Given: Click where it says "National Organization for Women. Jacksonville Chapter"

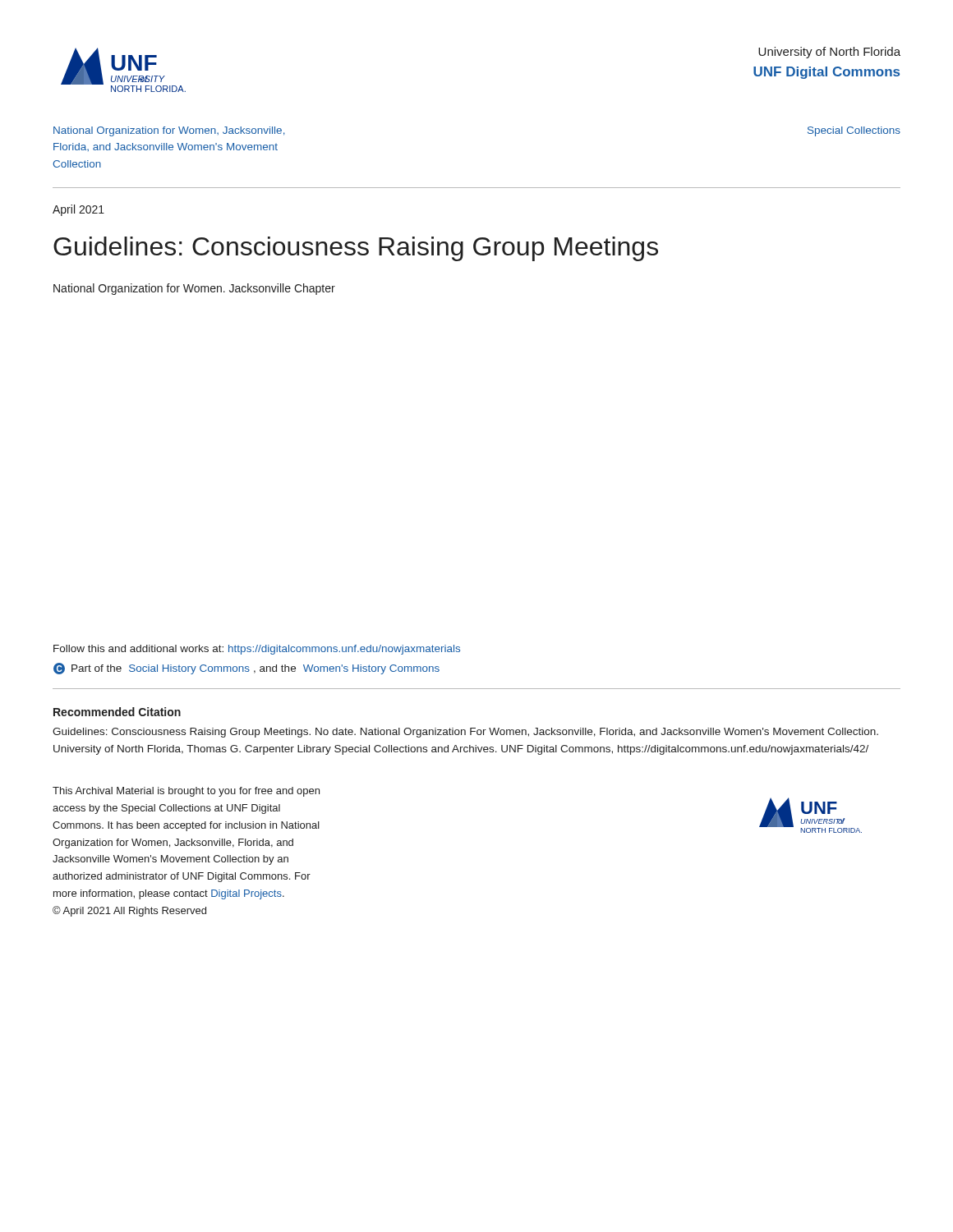Looking at the screenshot, I should tap(194, 288).
